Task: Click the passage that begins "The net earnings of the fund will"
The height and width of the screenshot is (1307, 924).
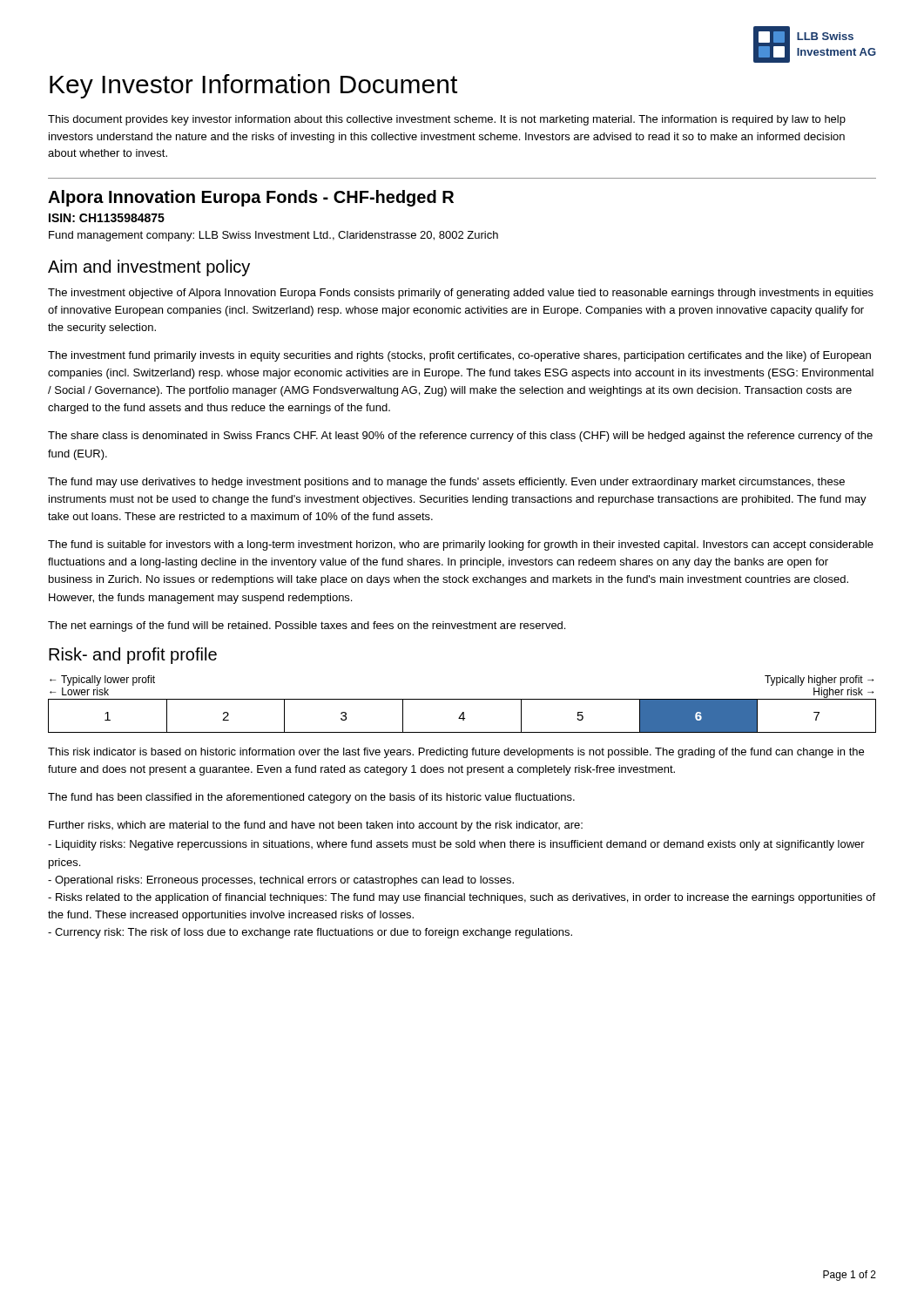Action: 462,625
